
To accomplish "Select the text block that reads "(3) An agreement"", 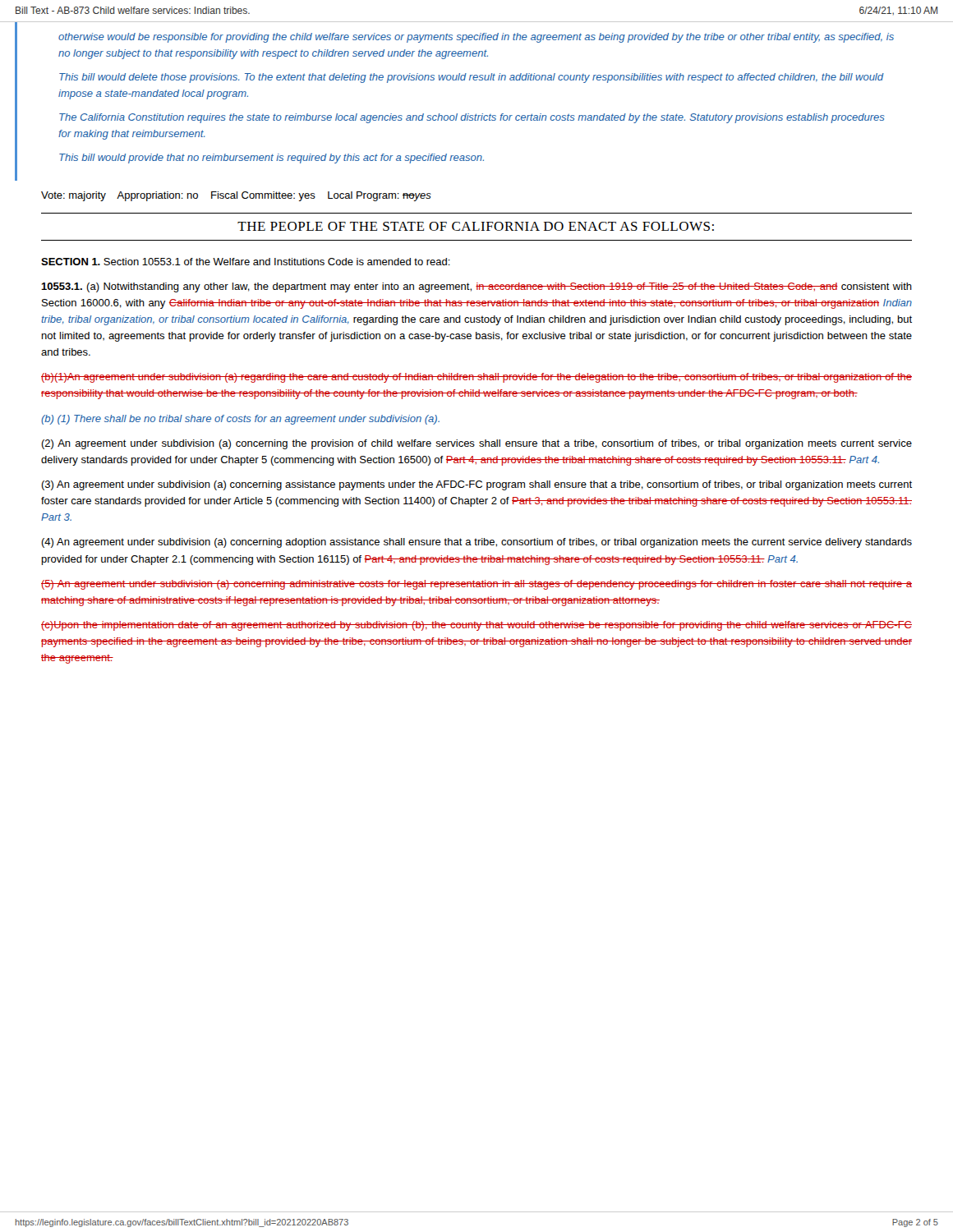I will point(476,501).
